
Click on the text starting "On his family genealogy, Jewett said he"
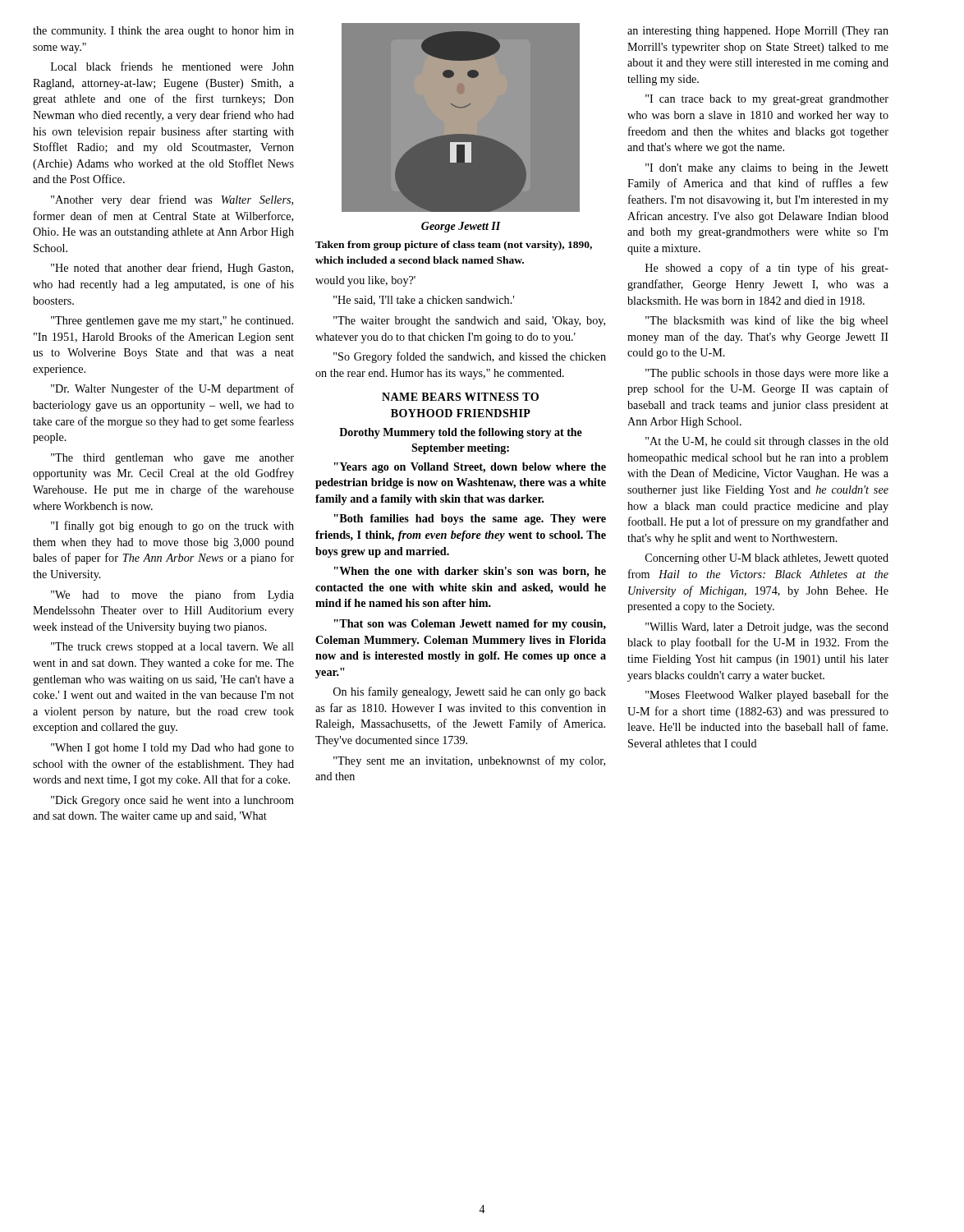tap(461, 735)
